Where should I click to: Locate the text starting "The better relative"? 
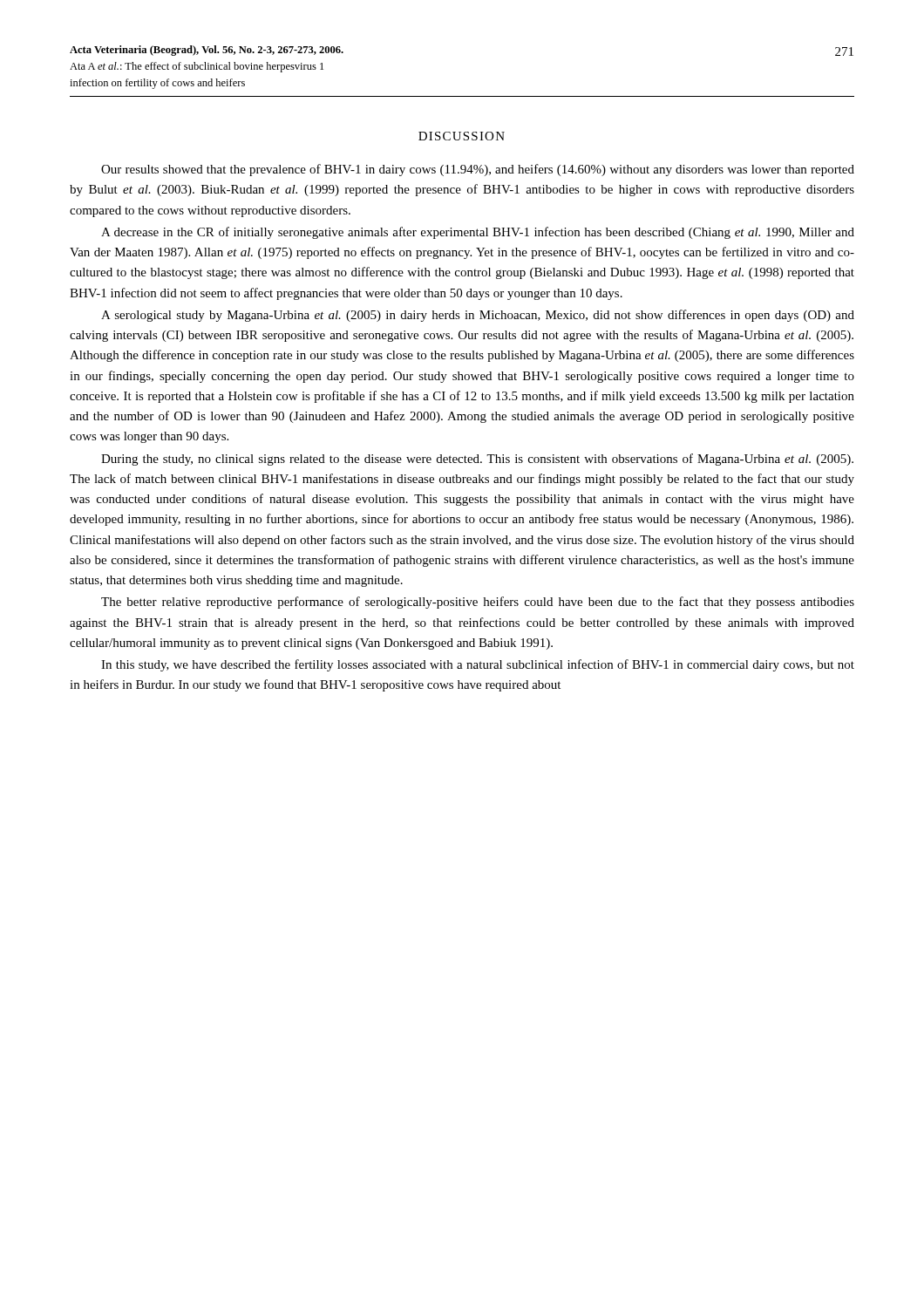click(462, 622)
